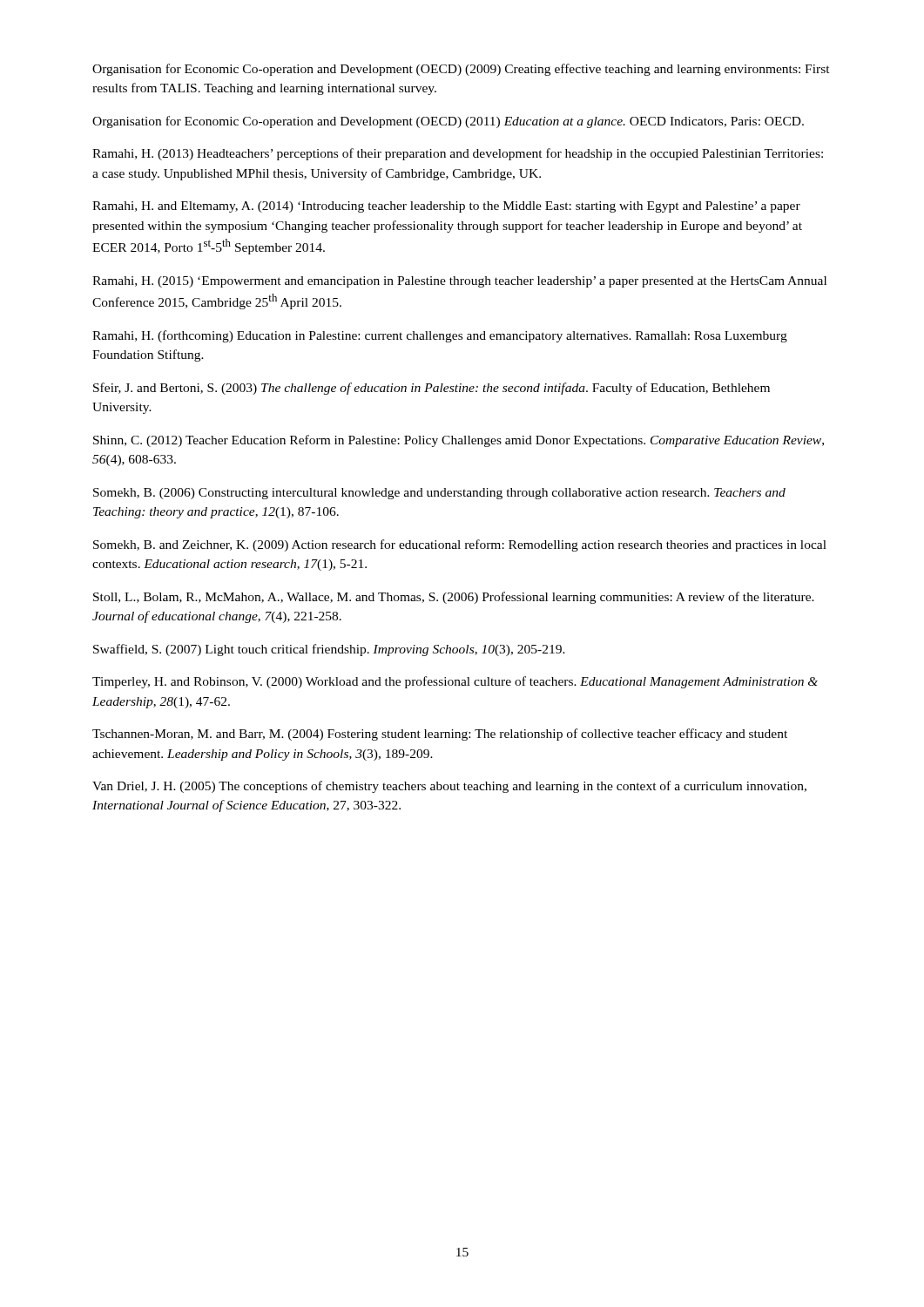Viewport: 924px width, 1307px height.
Task: Navigate to the region starting "Ramahi, H. (2015) ‘Empowerment and emancipation"
Action: click(x=460, y=291)
